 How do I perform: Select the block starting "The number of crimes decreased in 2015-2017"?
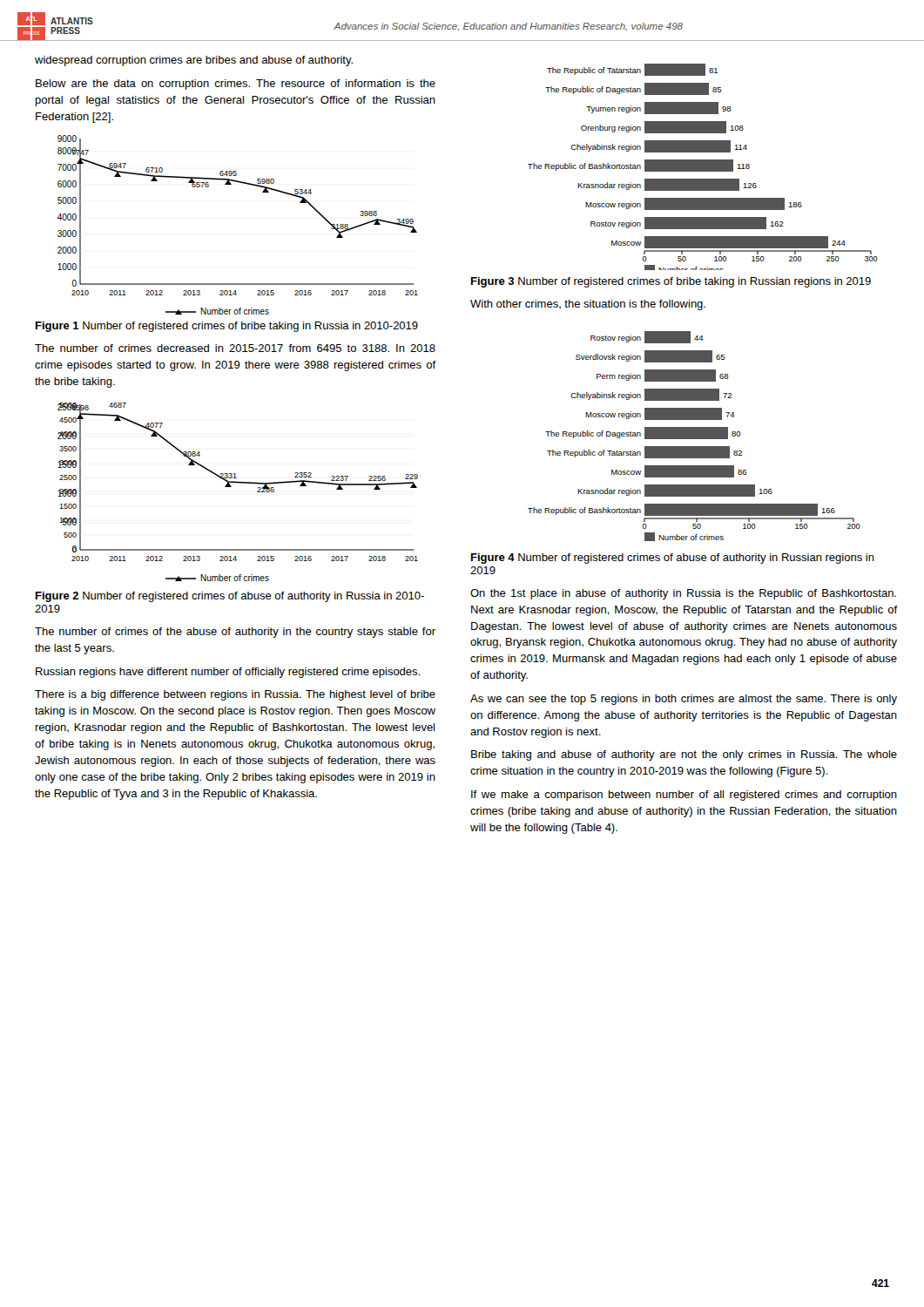tap(235, 366)
